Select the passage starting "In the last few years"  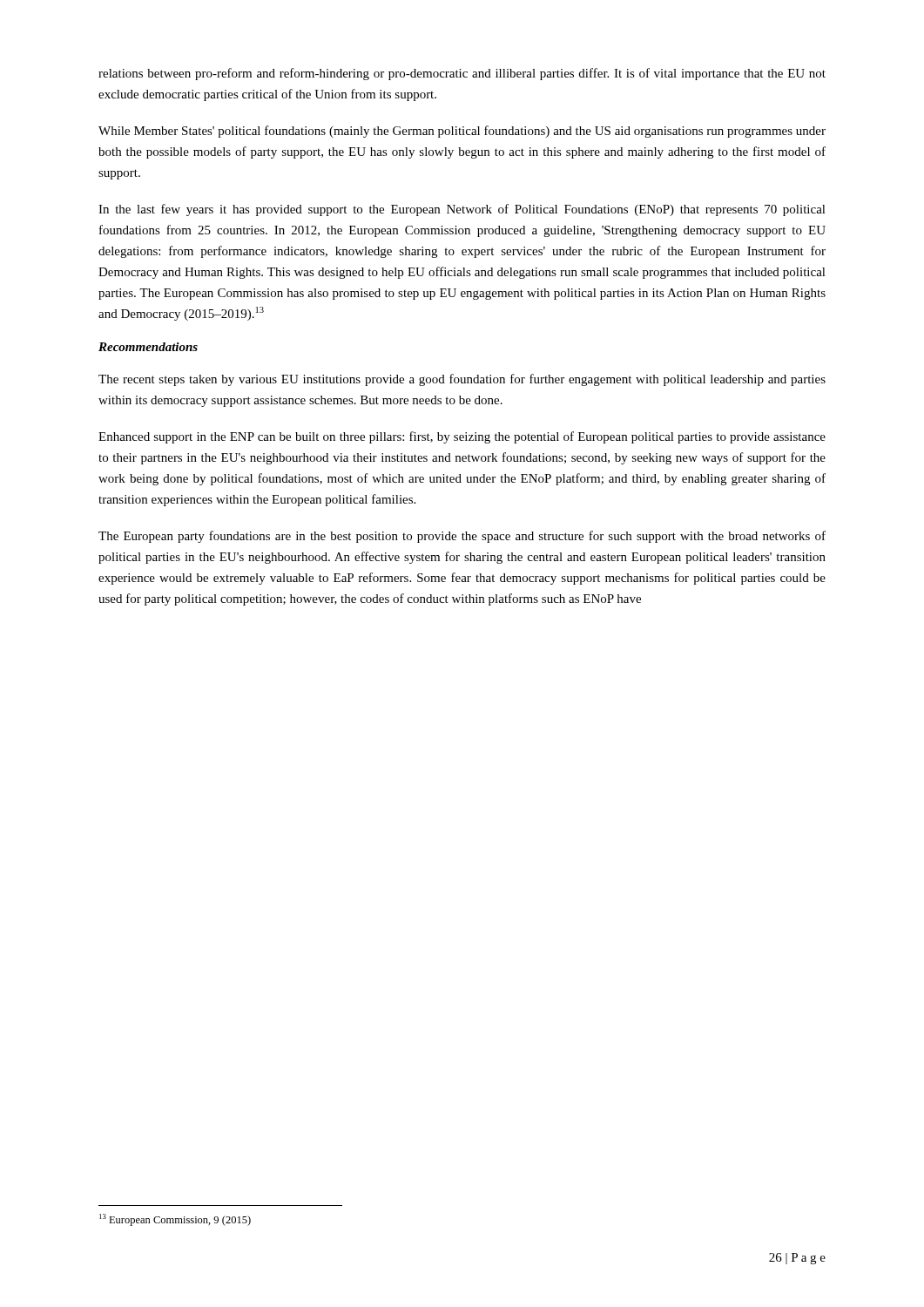click(x=462, y=261)
